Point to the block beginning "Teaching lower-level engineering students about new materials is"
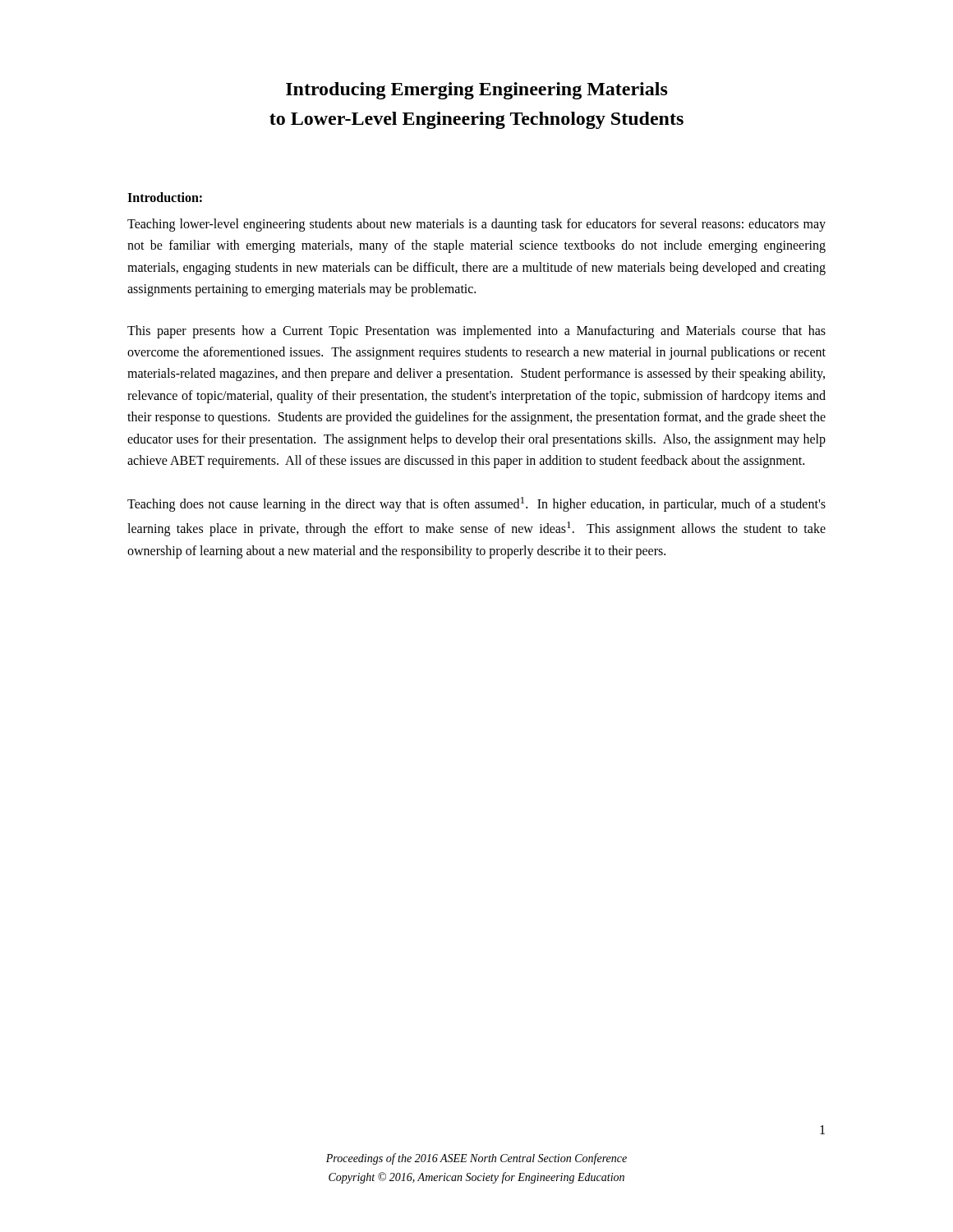 pyautogui.click(x=476, y=256)
